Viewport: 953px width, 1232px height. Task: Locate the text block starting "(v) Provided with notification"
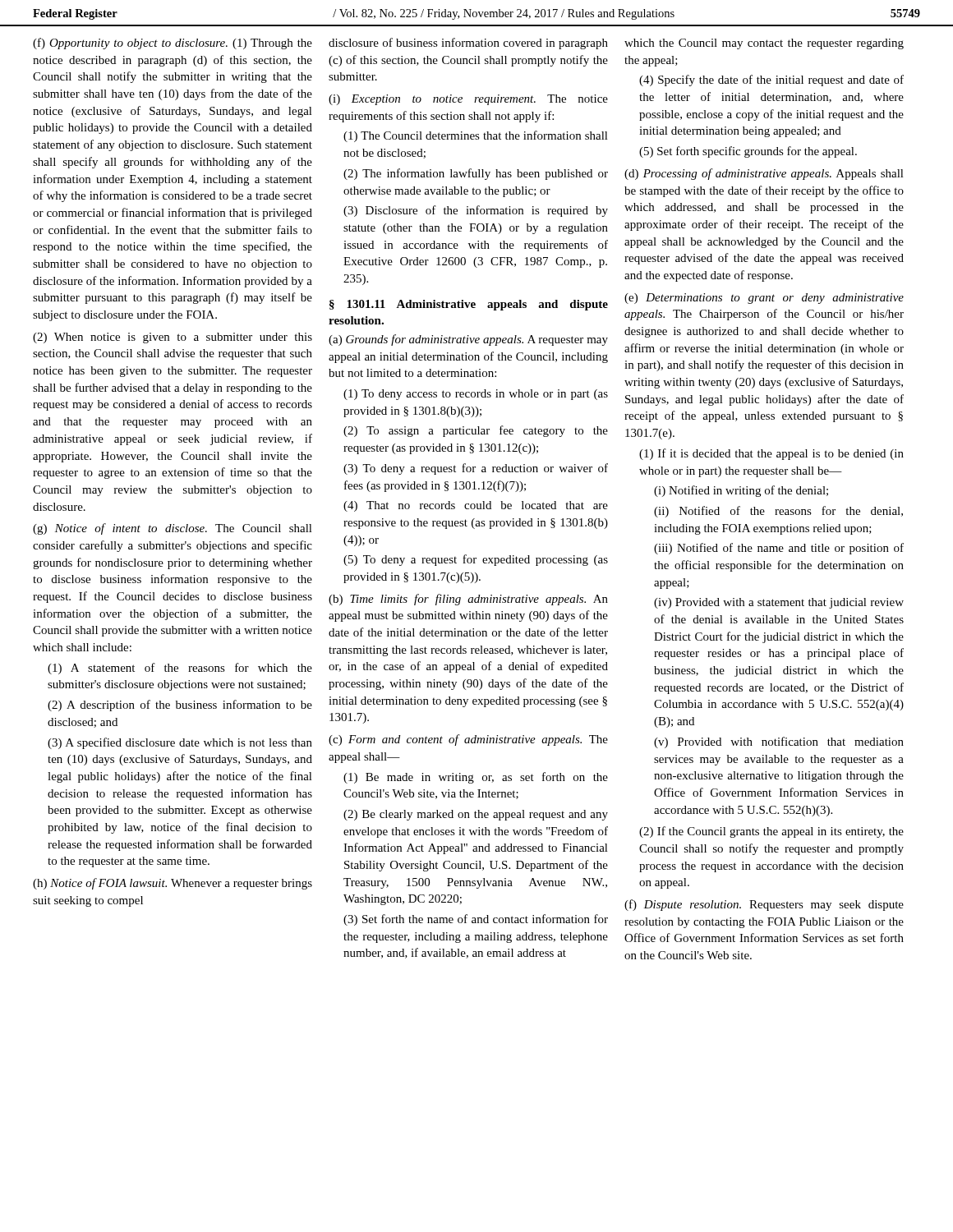779,776
